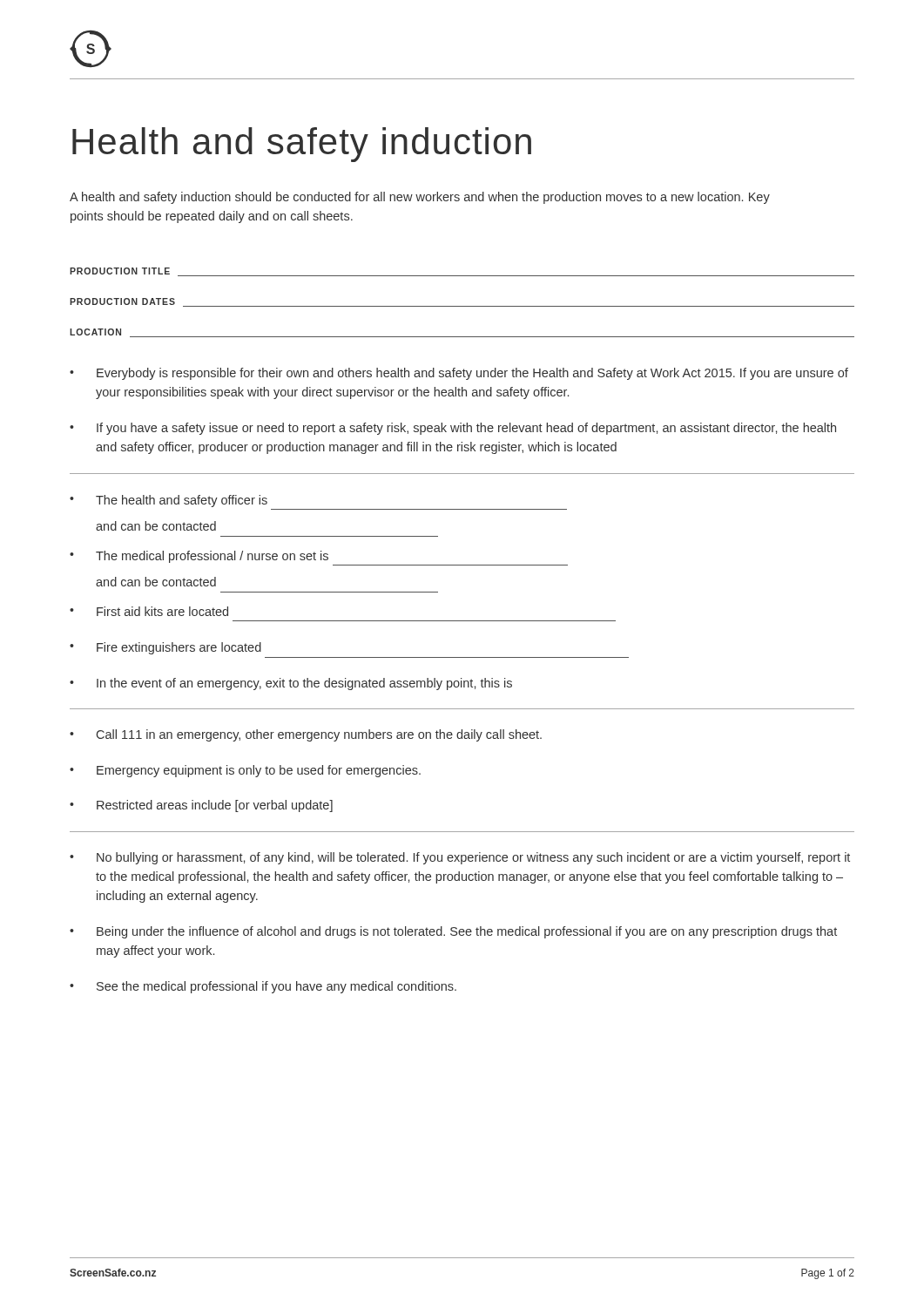Click the passage that begins "• Everybody is responsible"
Viewport: 924px width, 1307px height.
click(462, 383)
